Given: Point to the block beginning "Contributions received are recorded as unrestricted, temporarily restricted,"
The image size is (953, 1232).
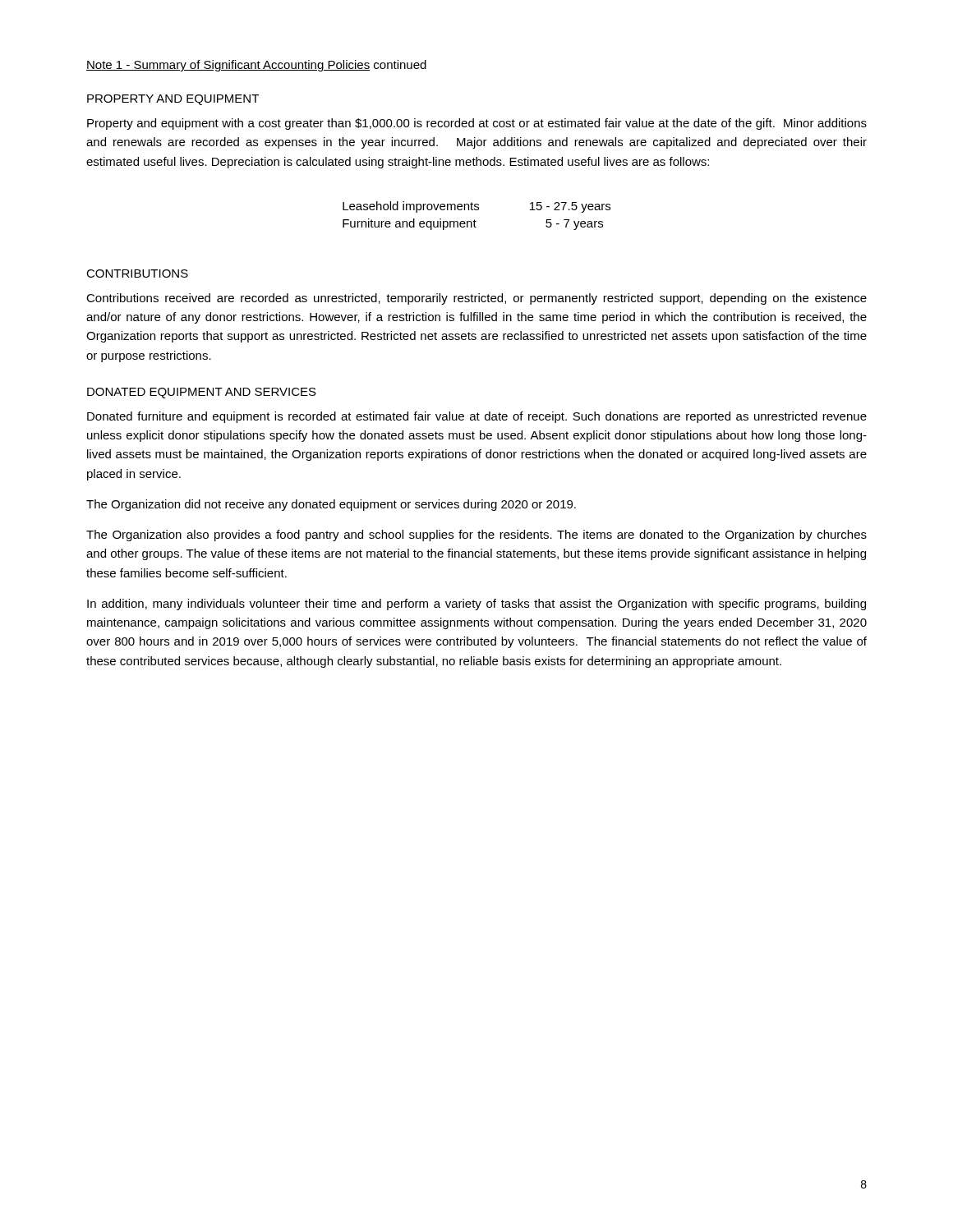Looking at the screenshot, I should coord(476,326).
